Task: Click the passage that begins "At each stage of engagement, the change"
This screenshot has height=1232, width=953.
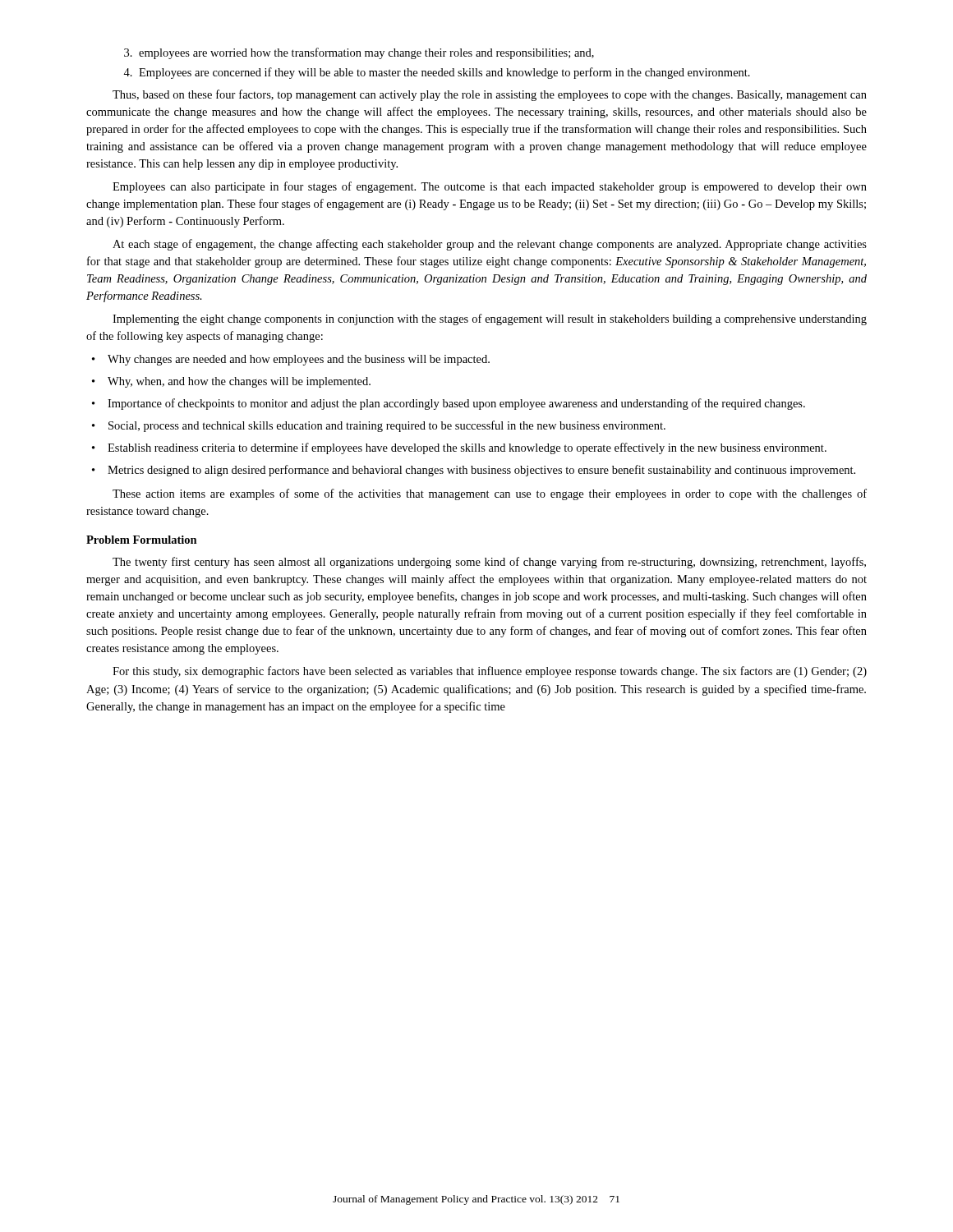Action: [x=476, y=270]
